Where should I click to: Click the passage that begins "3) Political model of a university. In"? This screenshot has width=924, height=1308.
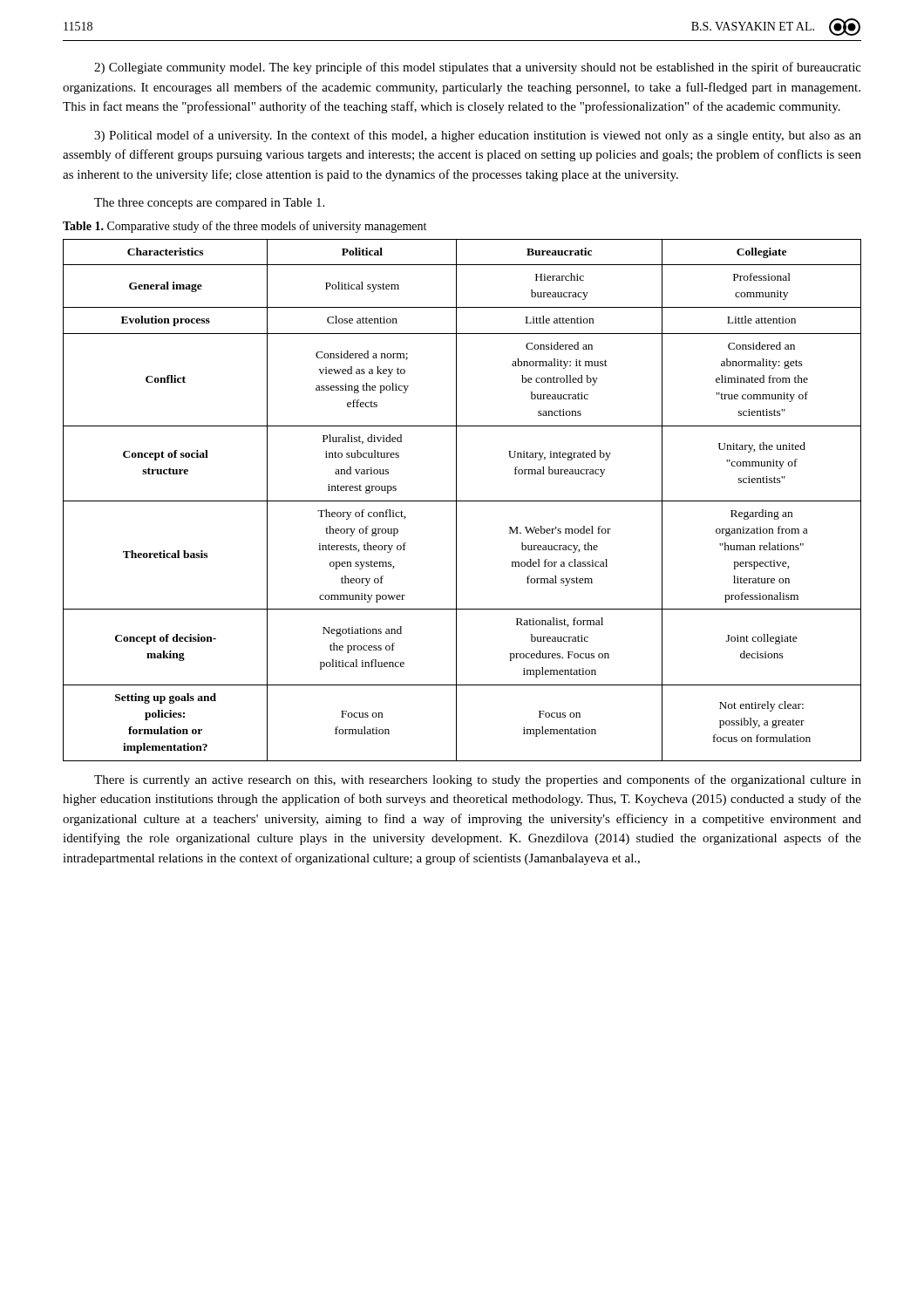point(462,155)
